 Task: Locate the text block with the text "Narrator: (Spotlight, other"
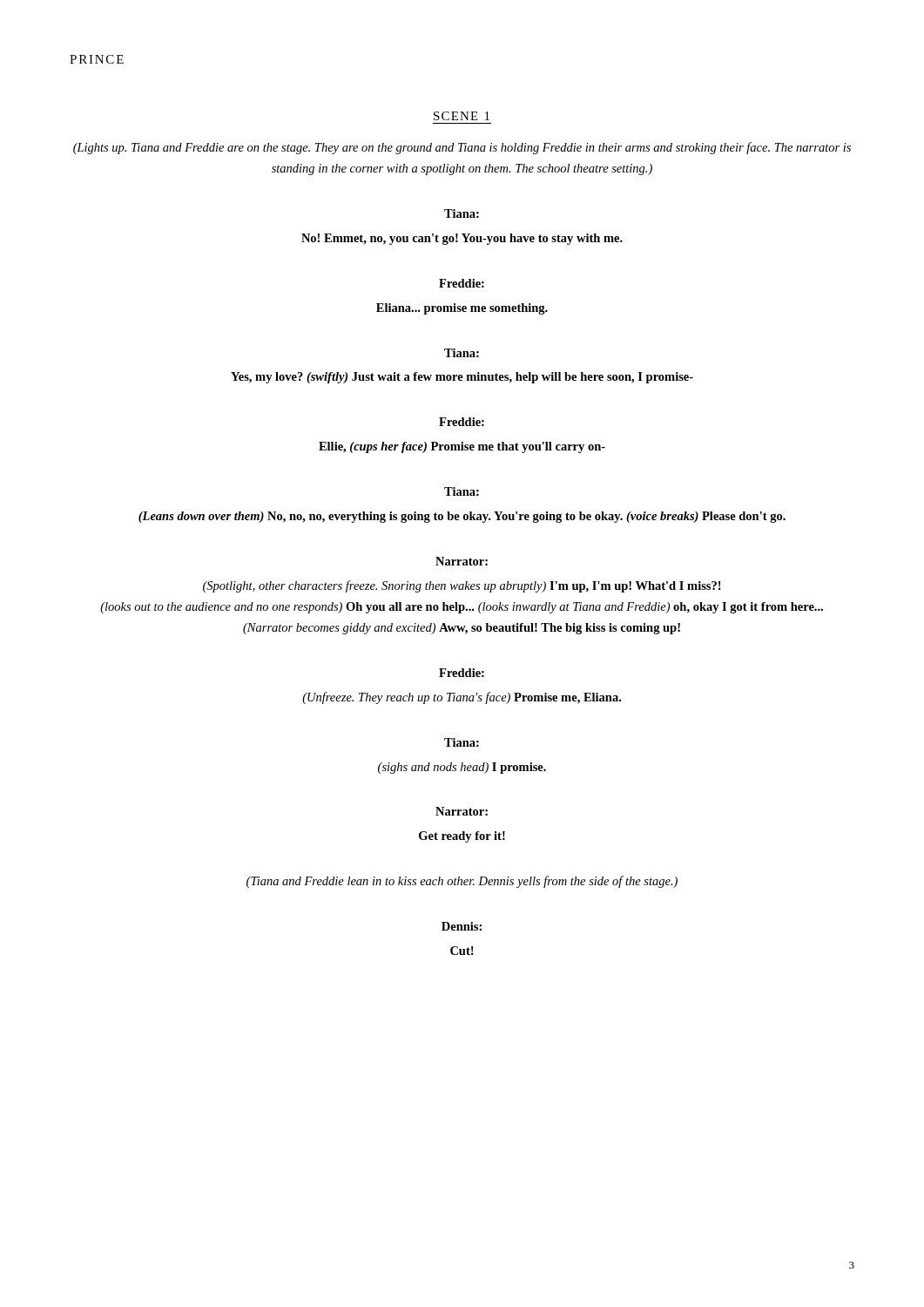pyautogui.click(x=462, y=595)
